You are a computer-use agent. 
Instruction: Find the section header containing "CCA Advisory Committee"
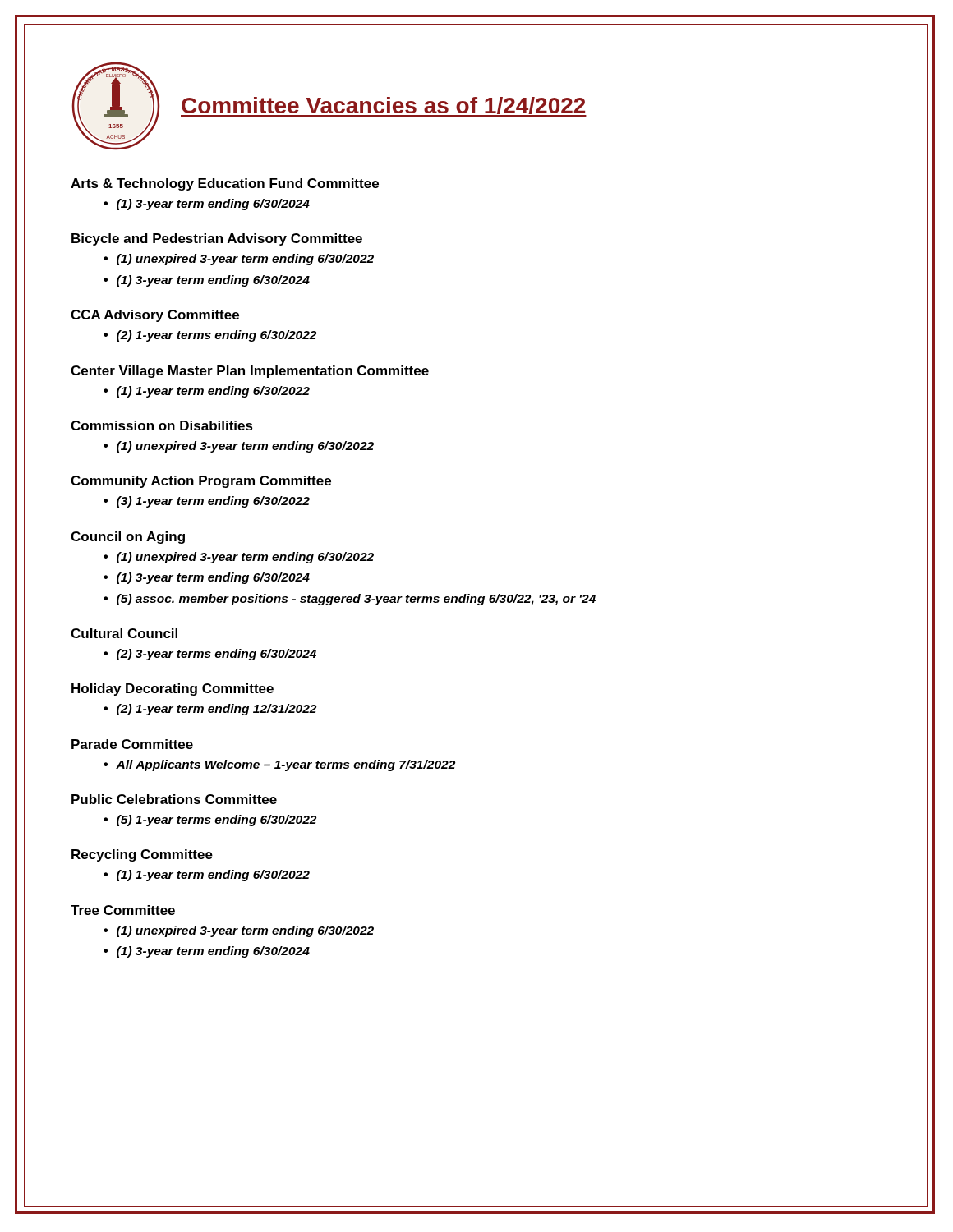click(x=155, y=315)
